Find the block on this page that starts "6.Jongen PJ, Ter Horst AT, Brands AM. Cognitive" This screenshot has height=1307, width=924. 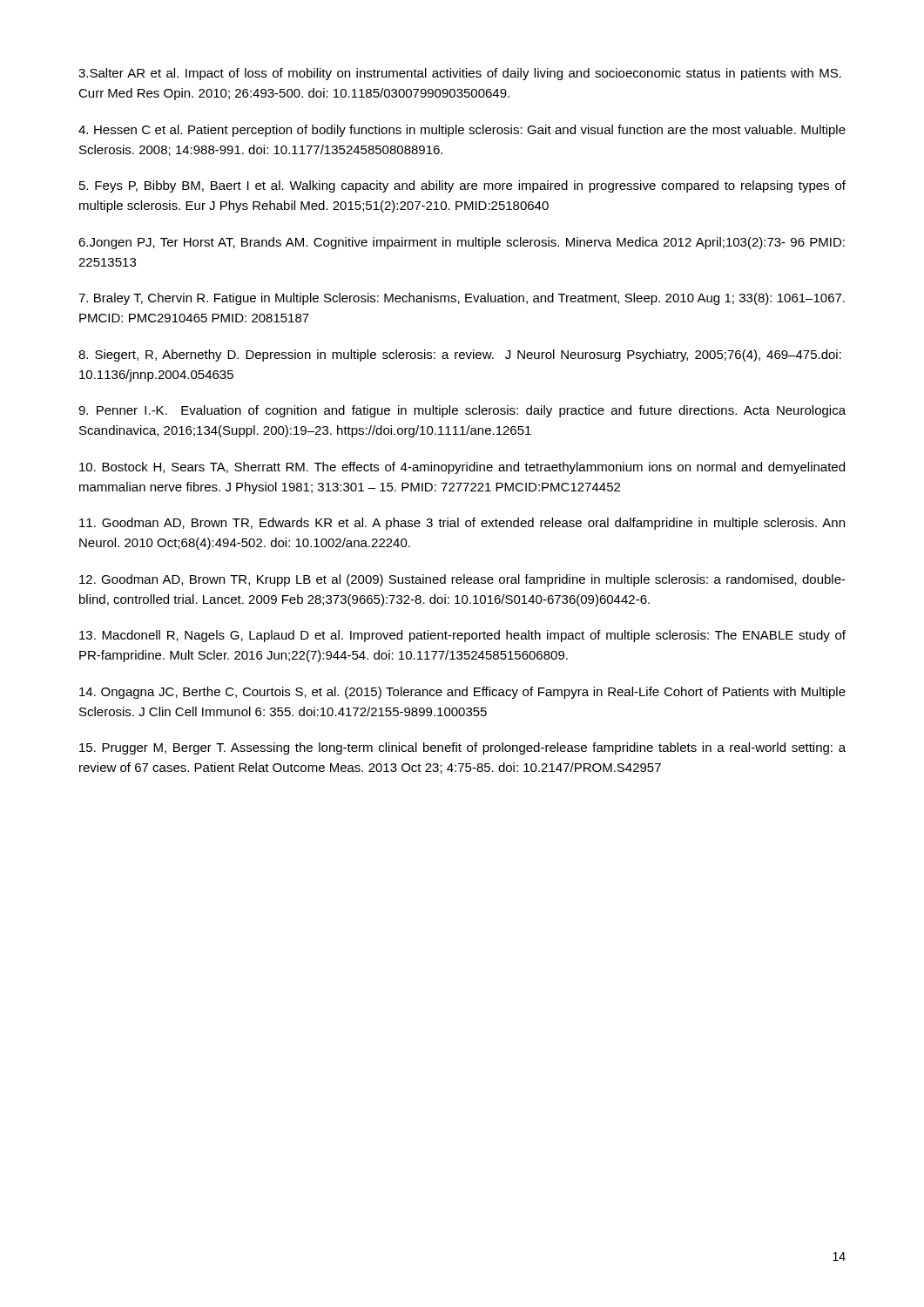point(462,251)
